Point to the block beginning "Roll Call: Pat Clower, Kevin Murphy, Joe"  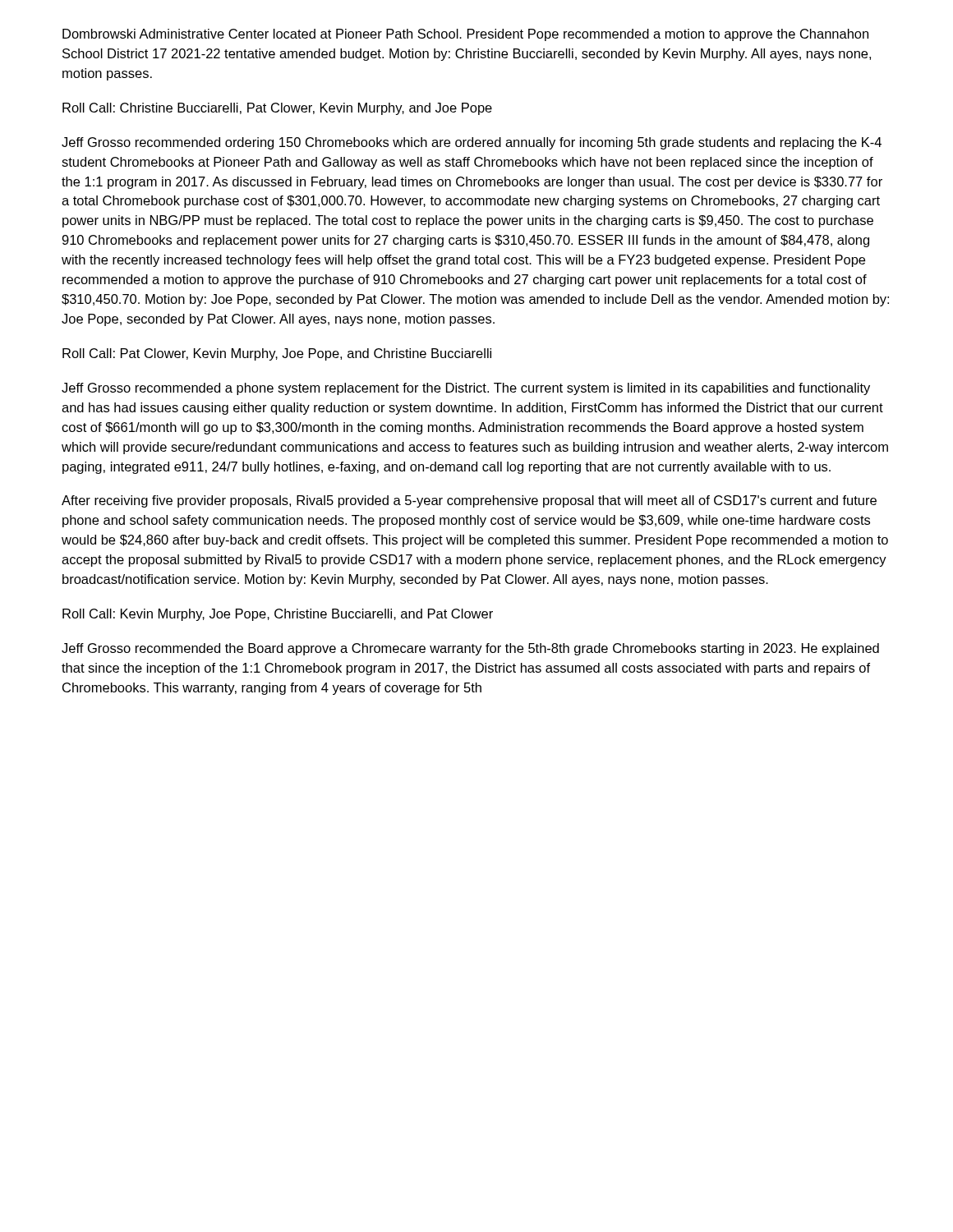click(277, 353)
